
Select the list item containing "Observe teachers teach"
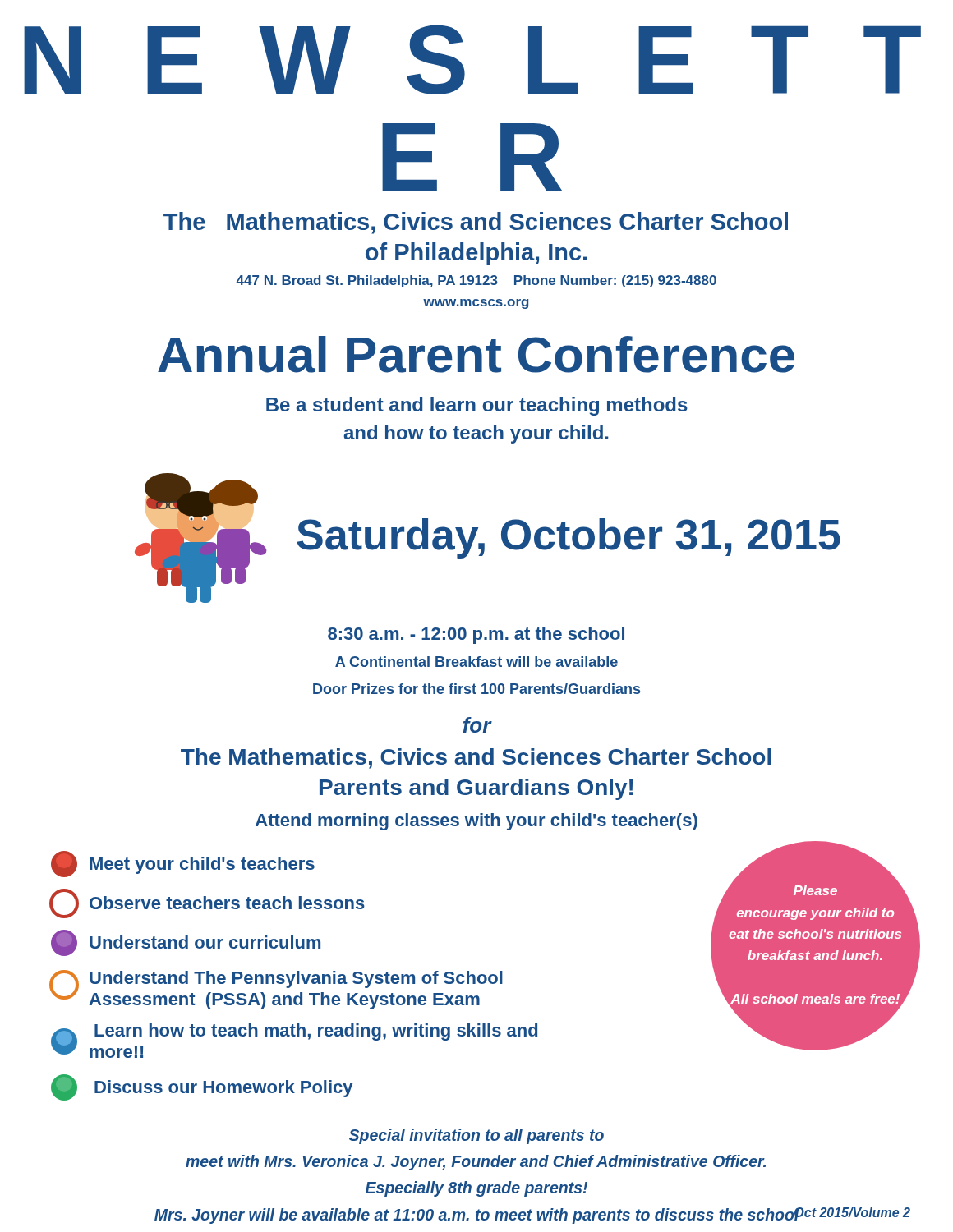[x=207, y=903]
